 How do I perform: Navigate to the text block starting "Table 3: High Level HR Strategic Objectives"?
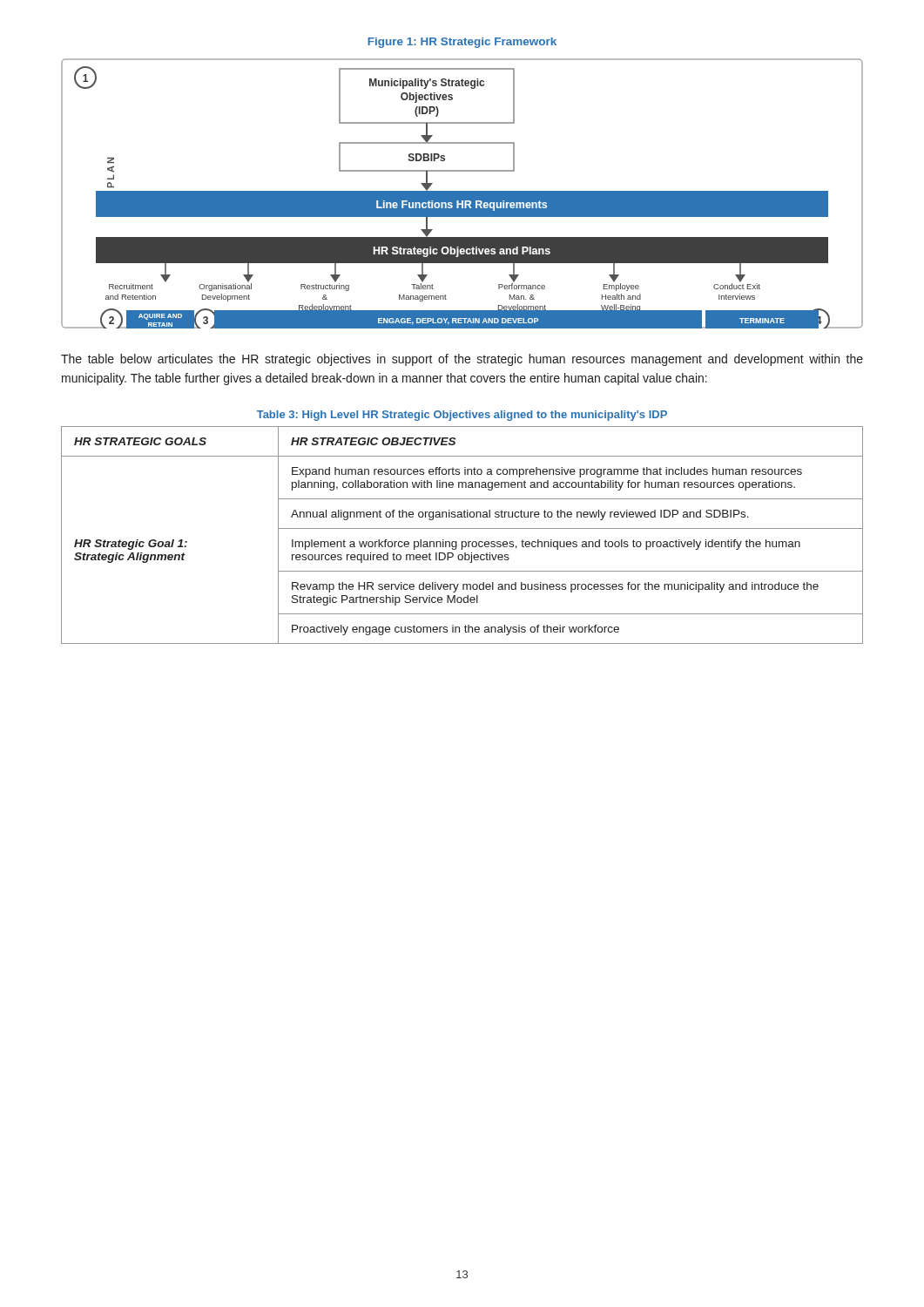click(x=462, y=414)
